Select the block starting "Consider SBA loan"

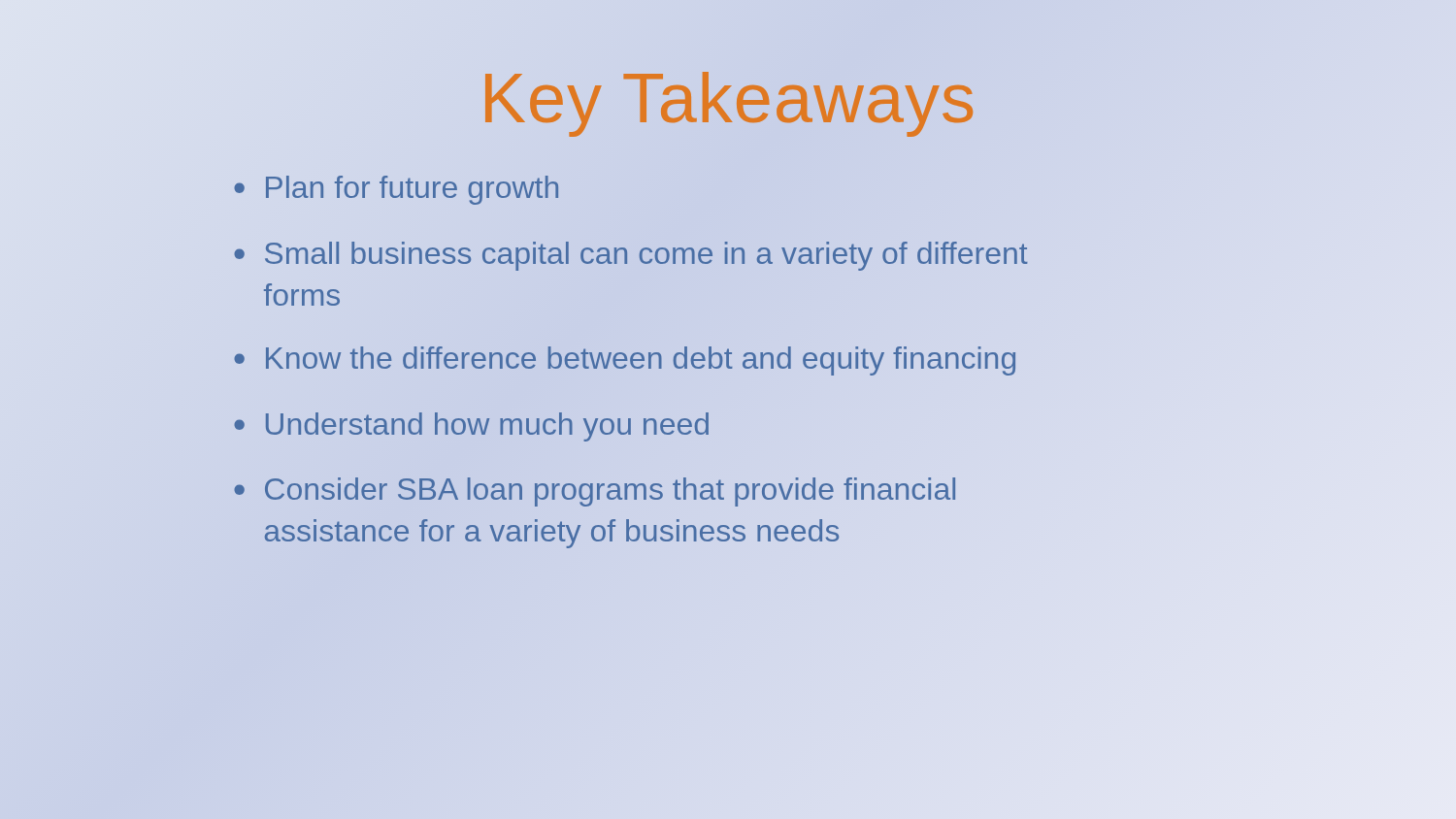[x=661, y=511]
